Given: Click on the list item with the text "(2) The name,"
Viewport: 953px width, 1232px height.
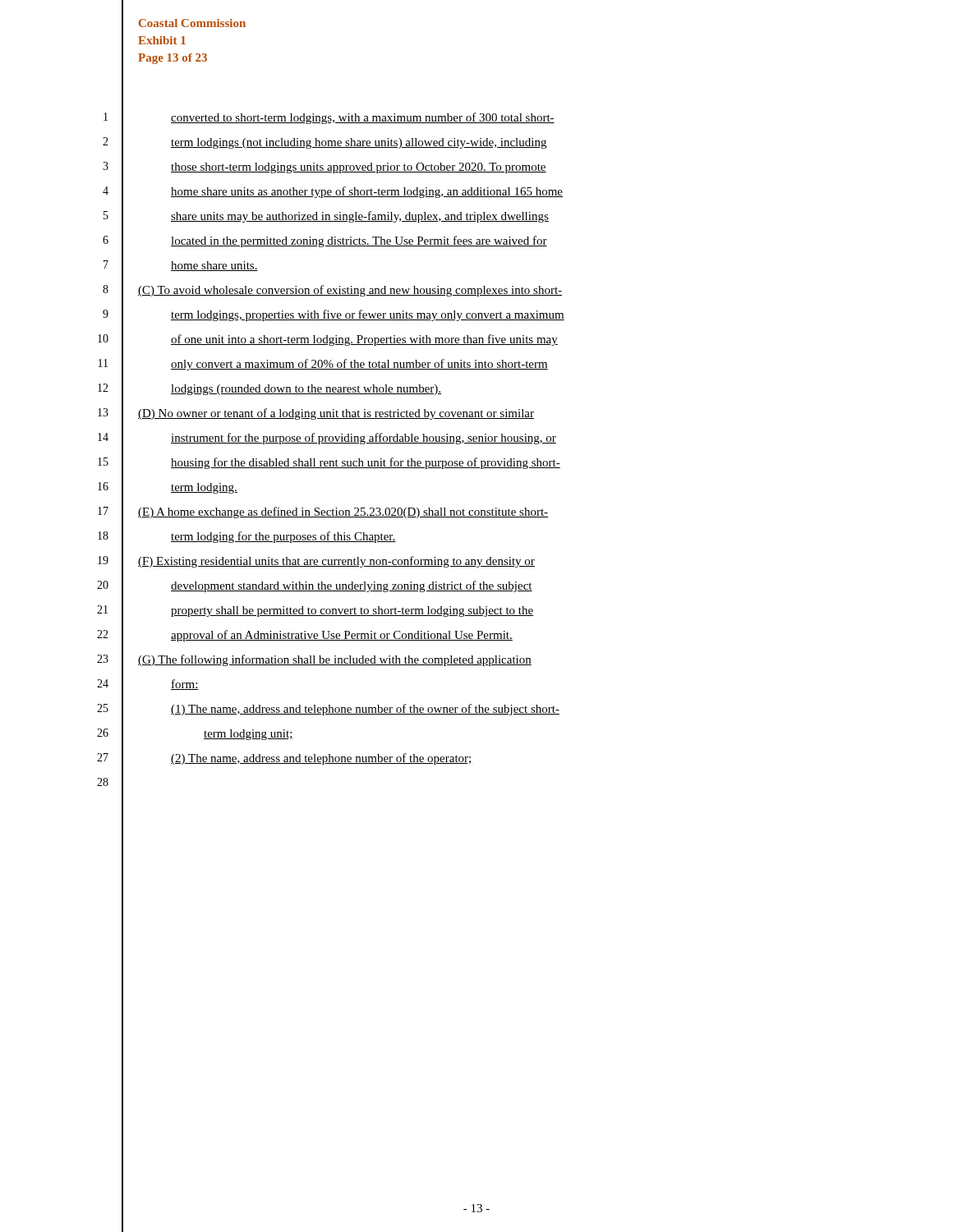Looking at the screenshot, I should 322,759.
